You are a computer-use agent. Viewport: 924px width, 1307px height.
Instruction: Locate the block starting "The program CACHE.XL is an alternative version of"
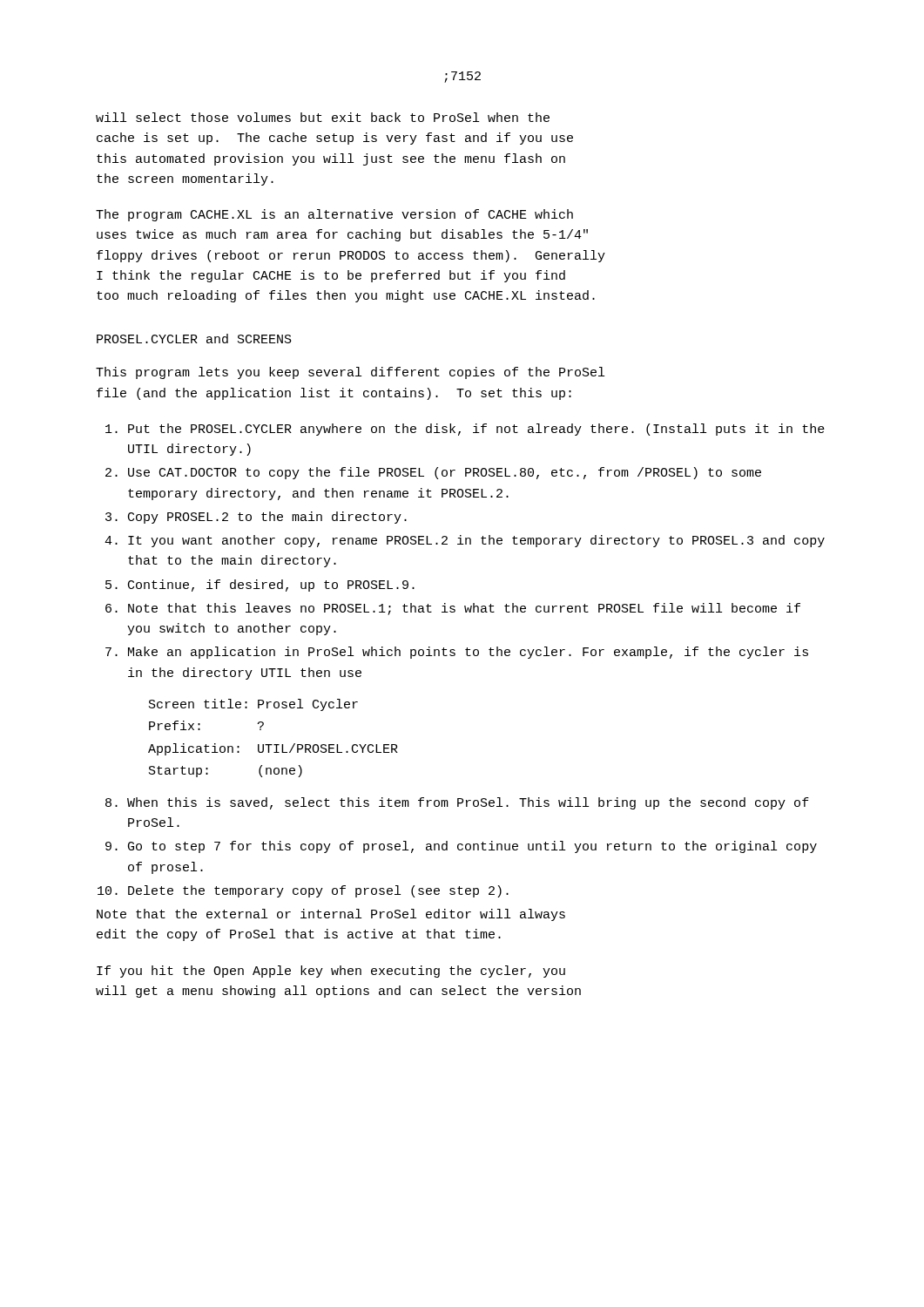click(351, 256)
